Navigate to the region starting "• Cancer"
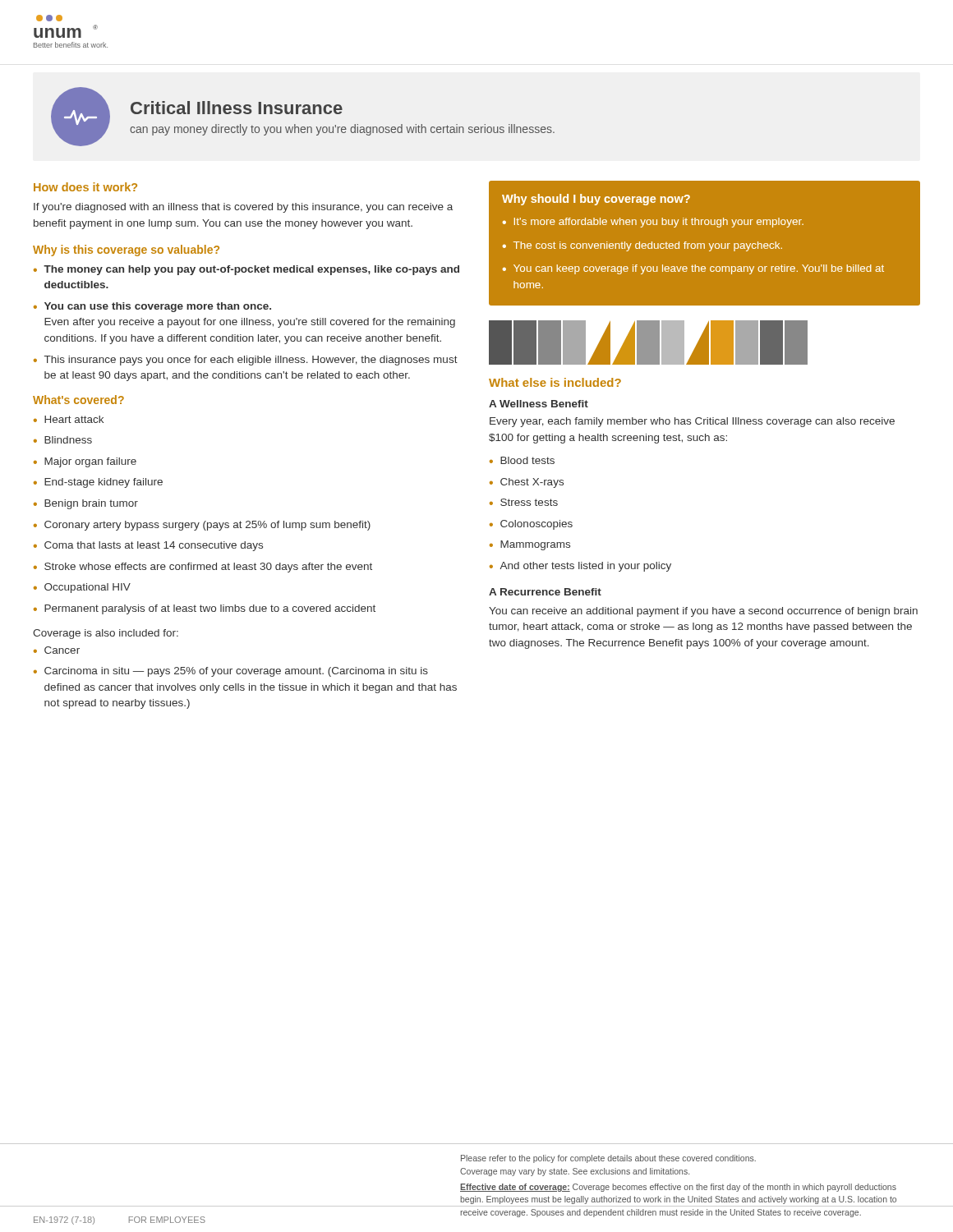953x1232 pixels. pos(56,651)
